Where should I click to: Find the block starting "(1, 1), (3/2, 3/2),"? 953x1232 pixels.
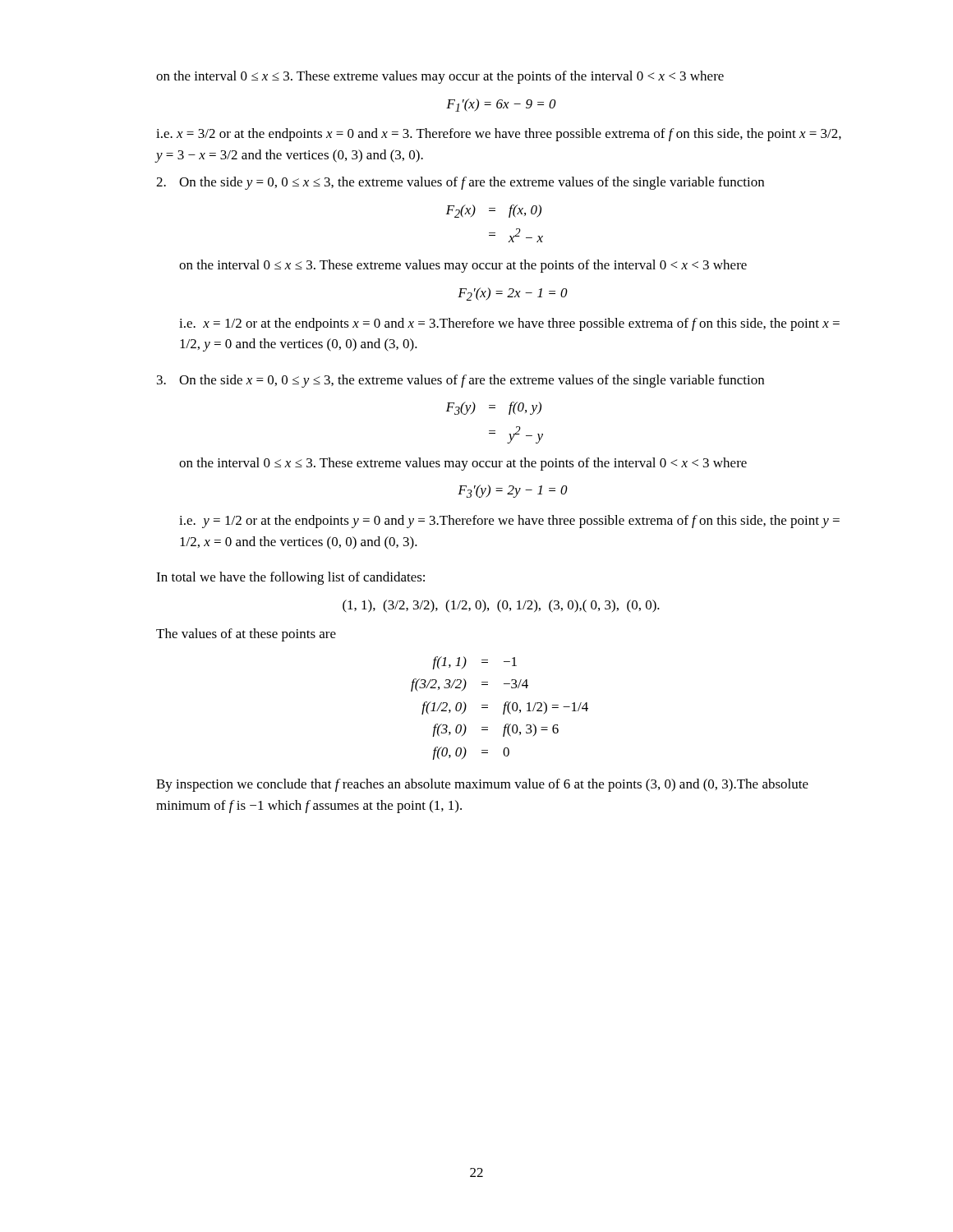click(501, 604)
